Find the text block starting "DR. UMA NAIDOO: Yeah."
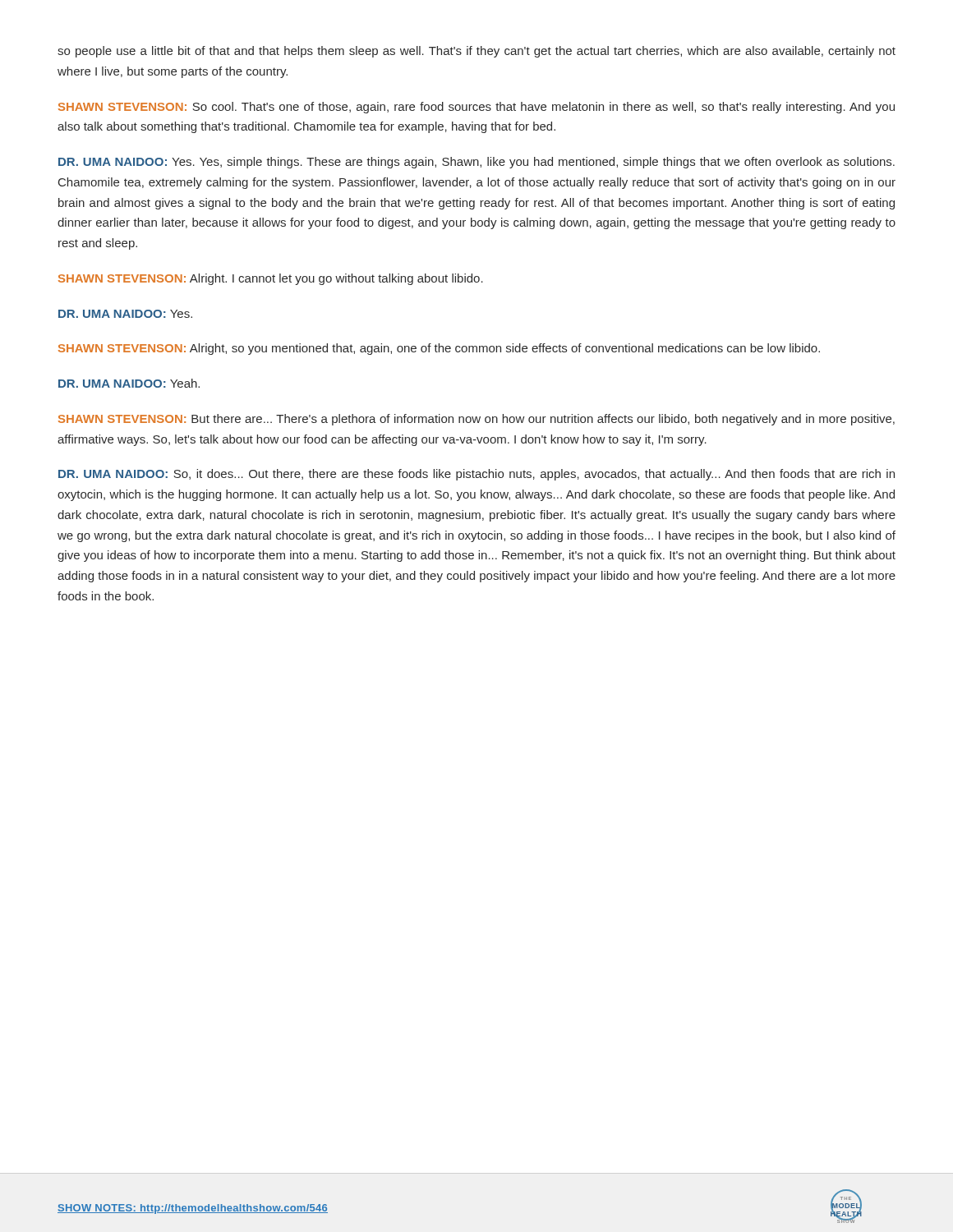This screenshot has height=1232, width=953. pos(129,383)
